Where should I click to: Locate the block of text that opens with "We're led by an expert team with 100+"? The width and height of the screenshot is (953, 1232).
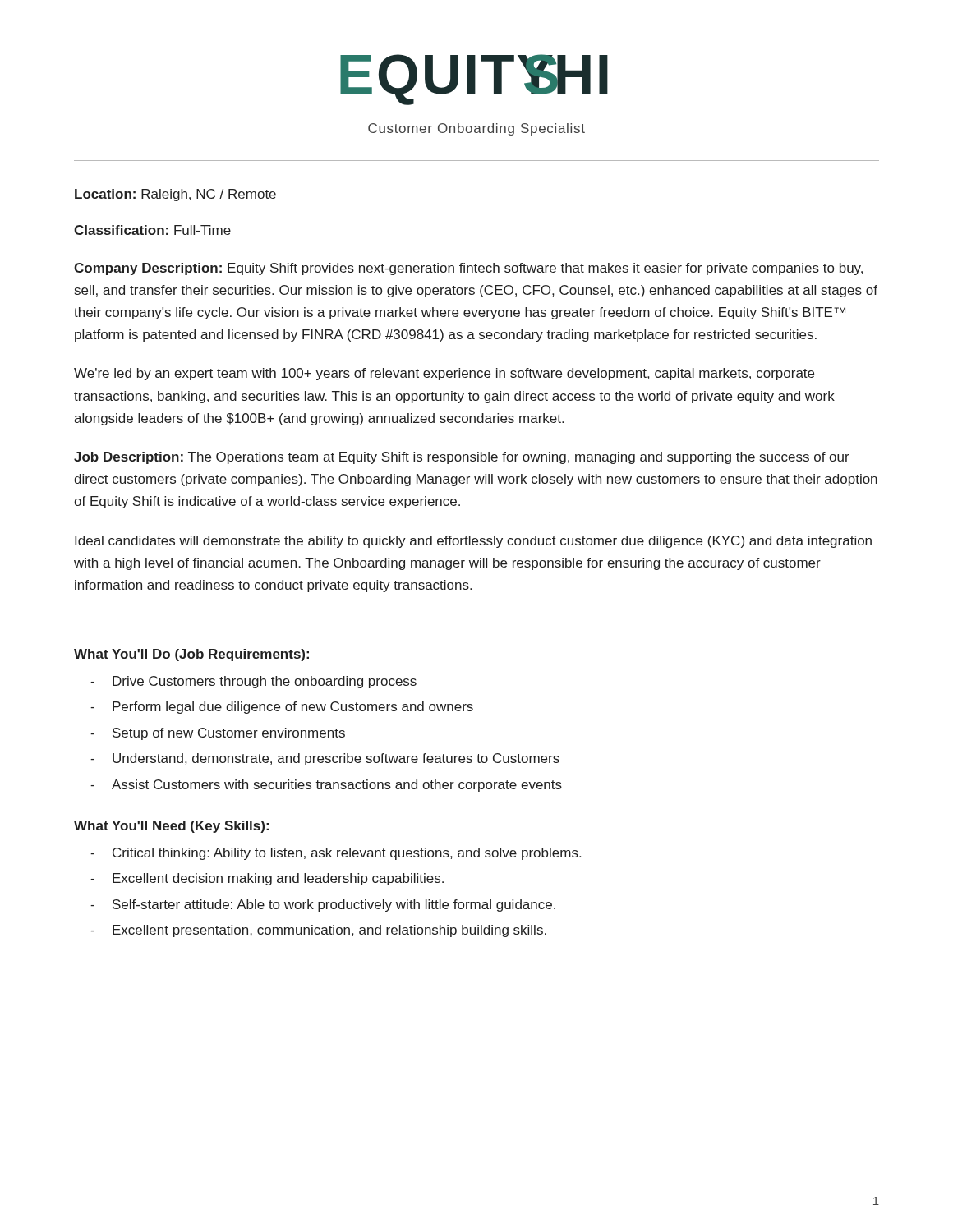click(454, 396)
